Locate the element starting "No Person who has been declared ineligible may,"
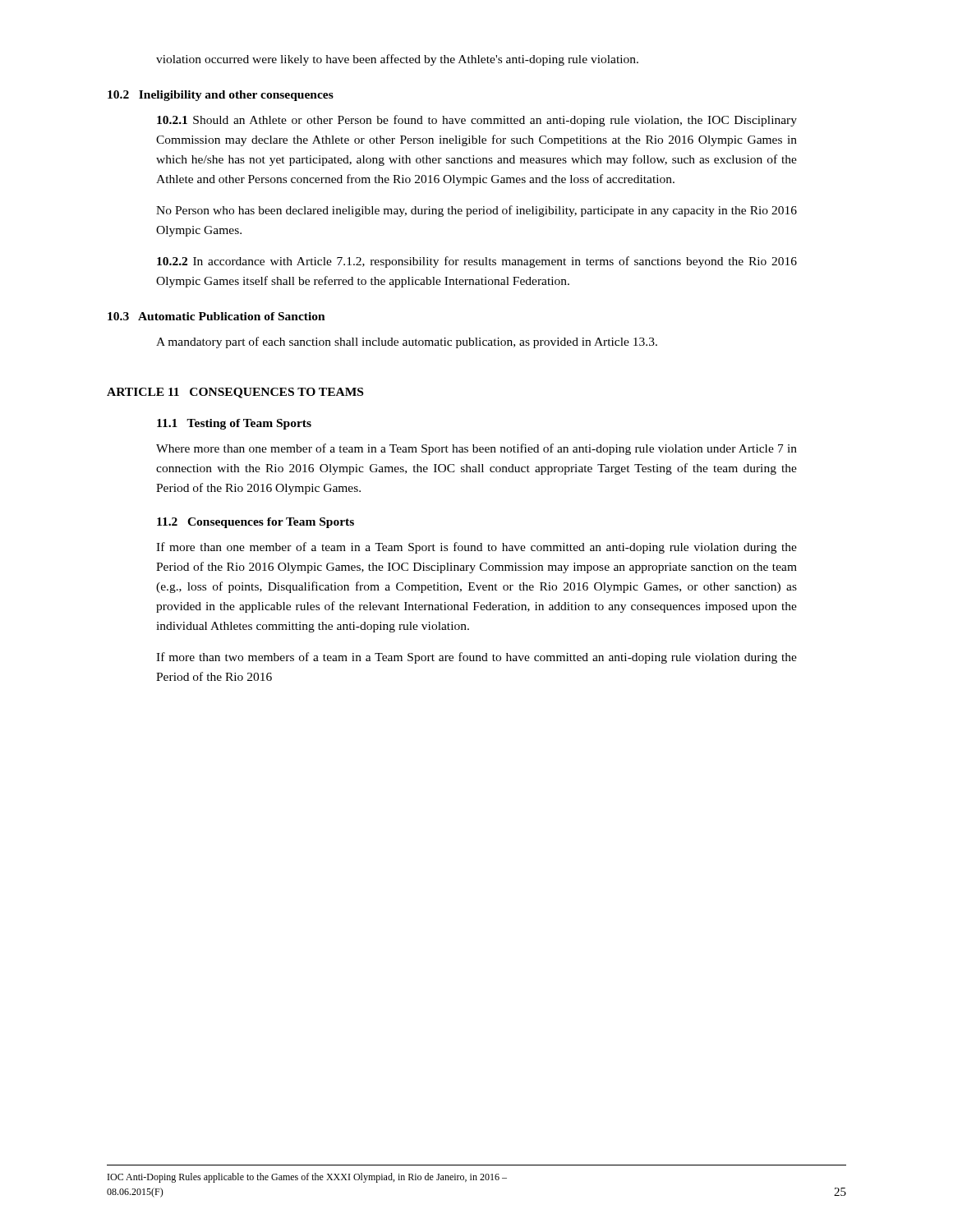Screen dimensions: 1232x953 pos(476,220)
